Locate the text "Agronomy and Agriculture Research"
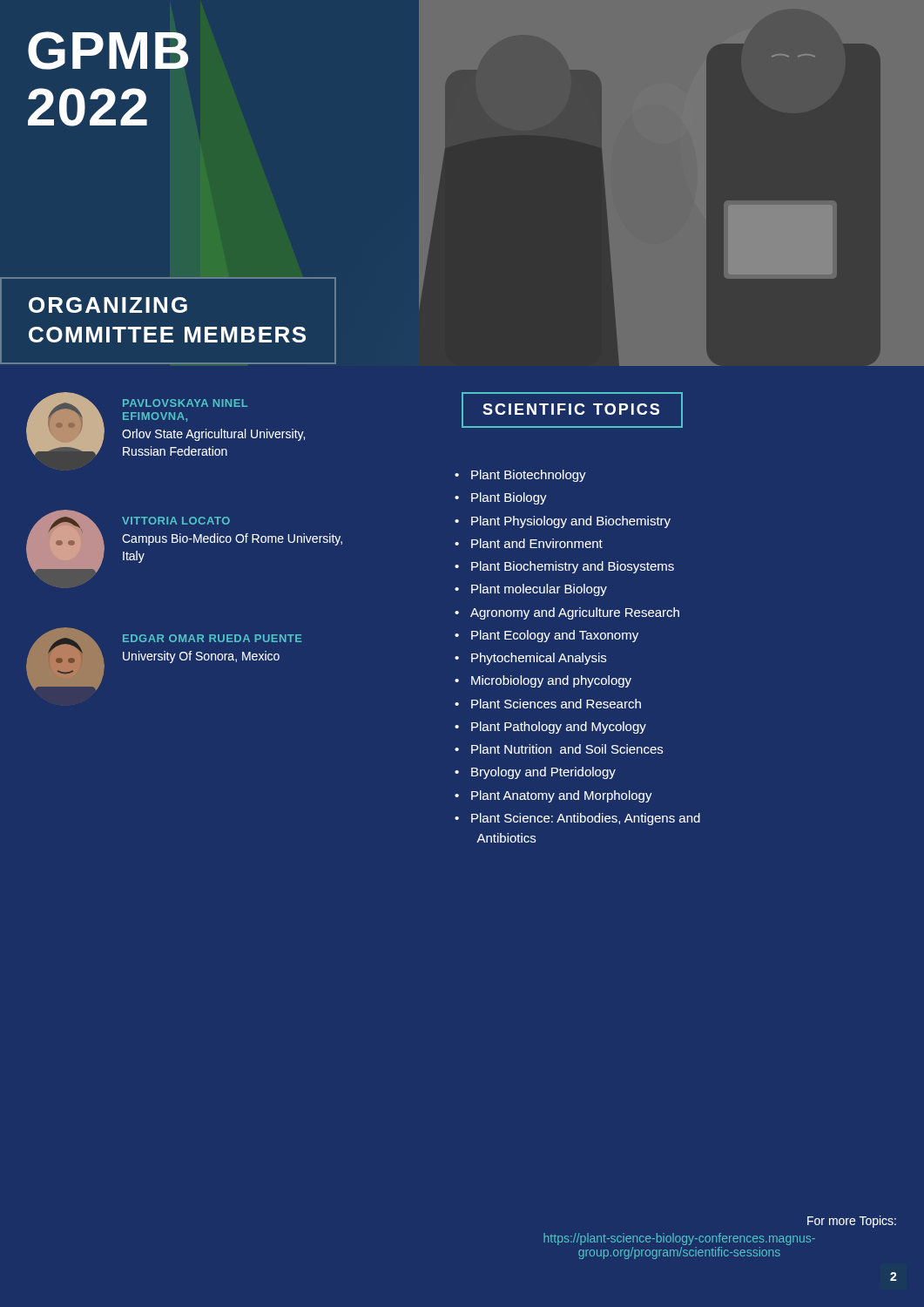 [x=575, y=612]
